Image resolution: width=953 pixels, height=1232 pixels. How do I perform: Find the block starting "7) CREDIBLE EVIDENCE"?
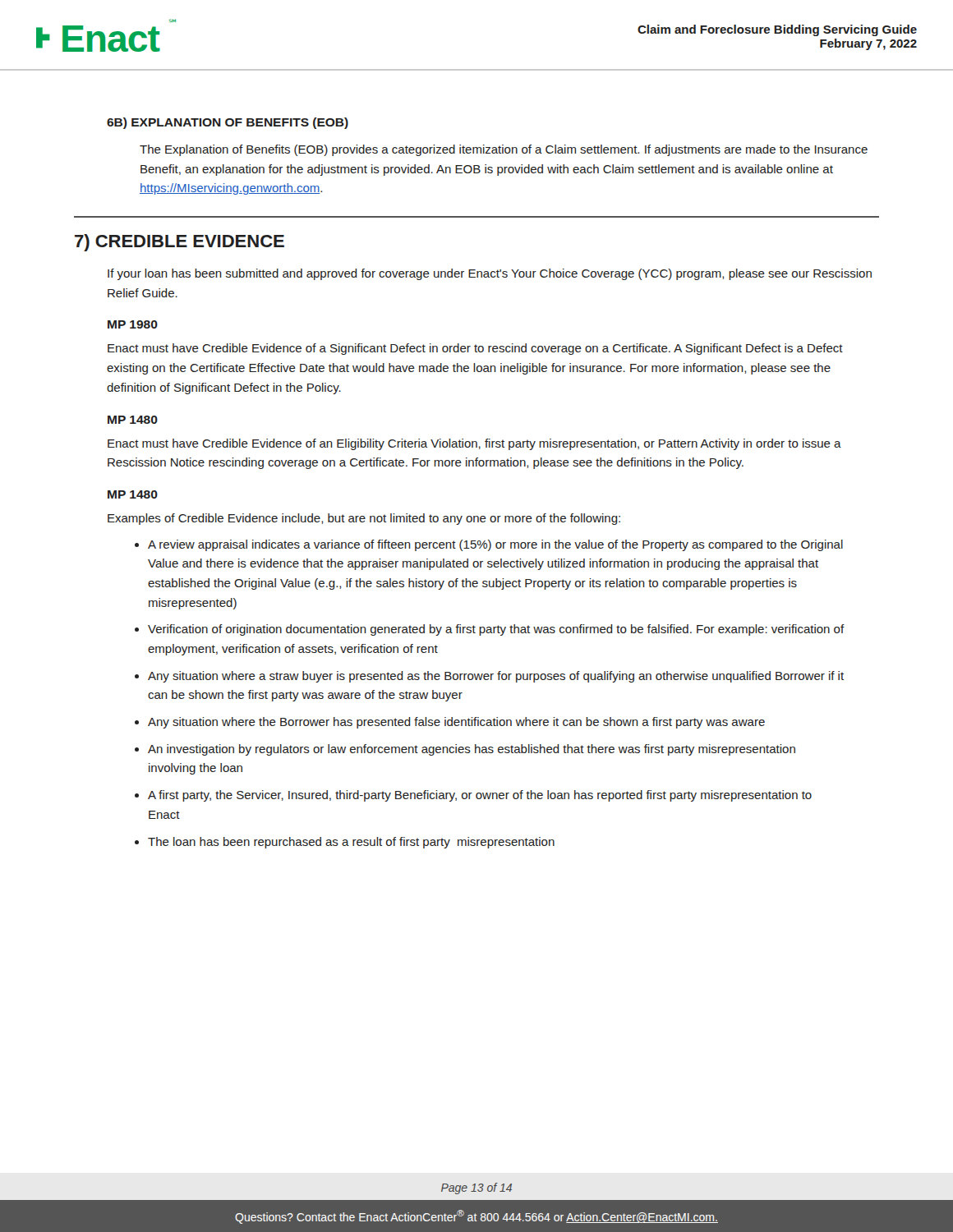[179, 241]
